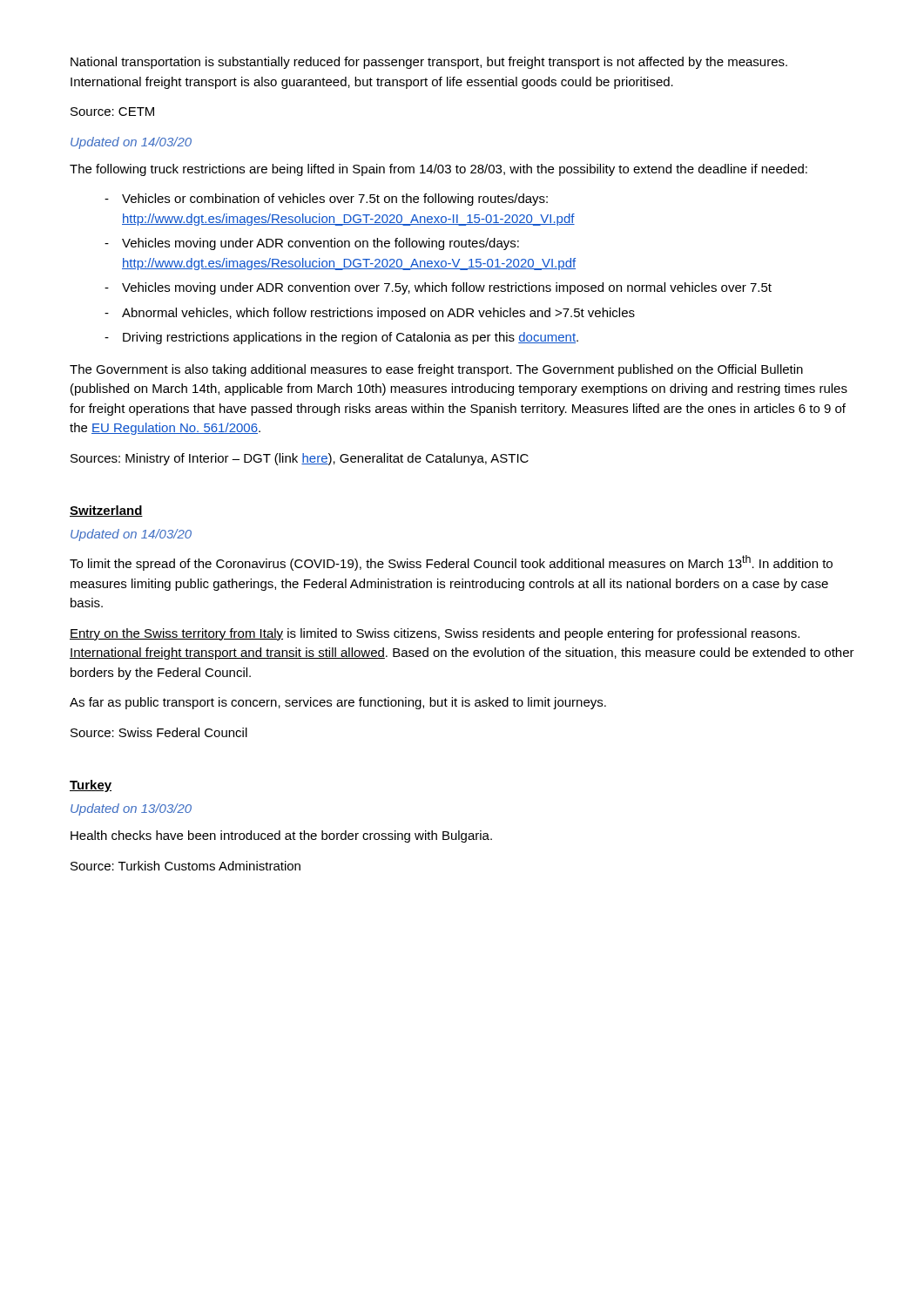Locate the block of text that opens with "Entry on the Swiss territory from Italy"
The image size is (924, 1307).
[x=462, y=652]
